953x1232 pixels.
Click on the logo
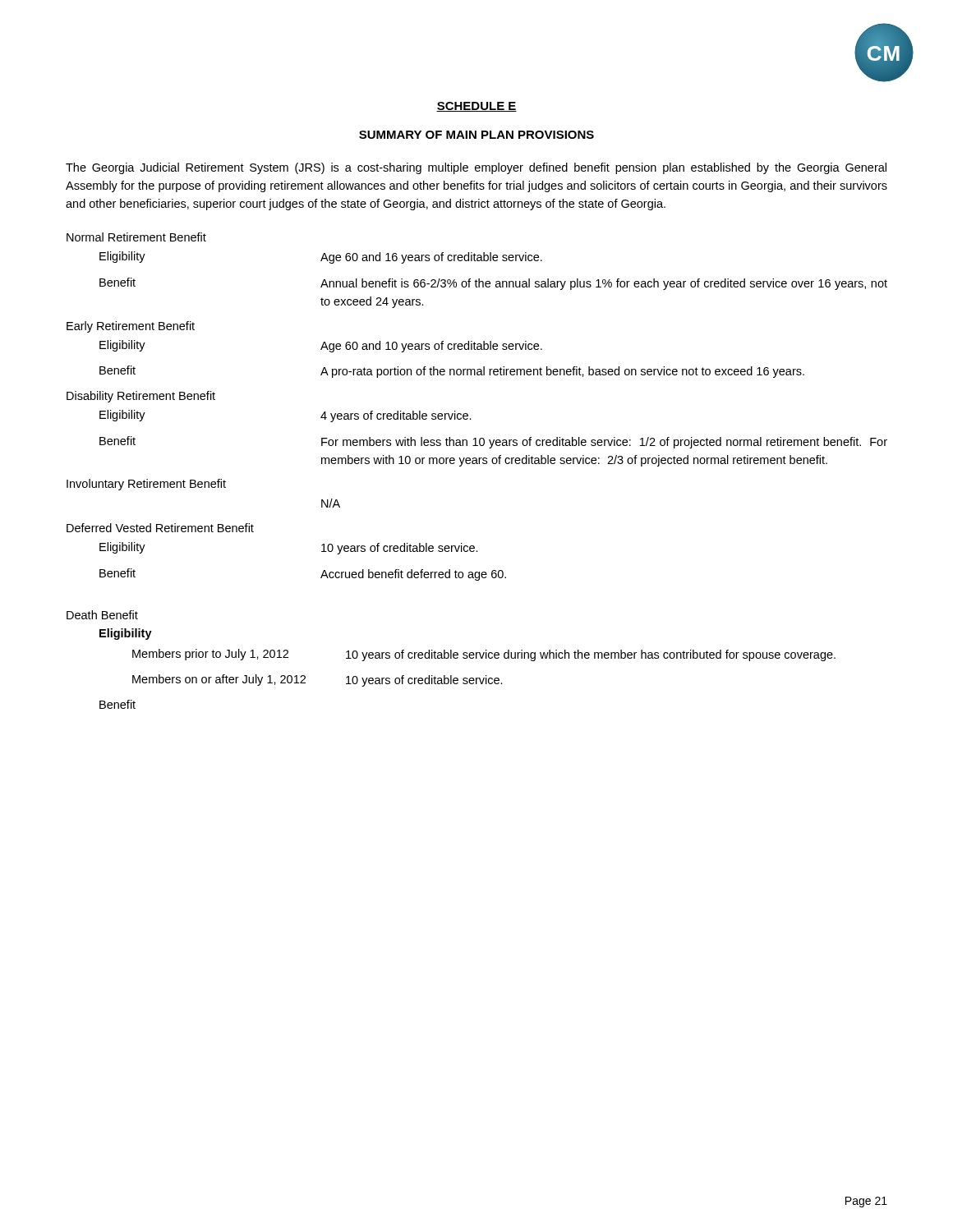(884, 53)
